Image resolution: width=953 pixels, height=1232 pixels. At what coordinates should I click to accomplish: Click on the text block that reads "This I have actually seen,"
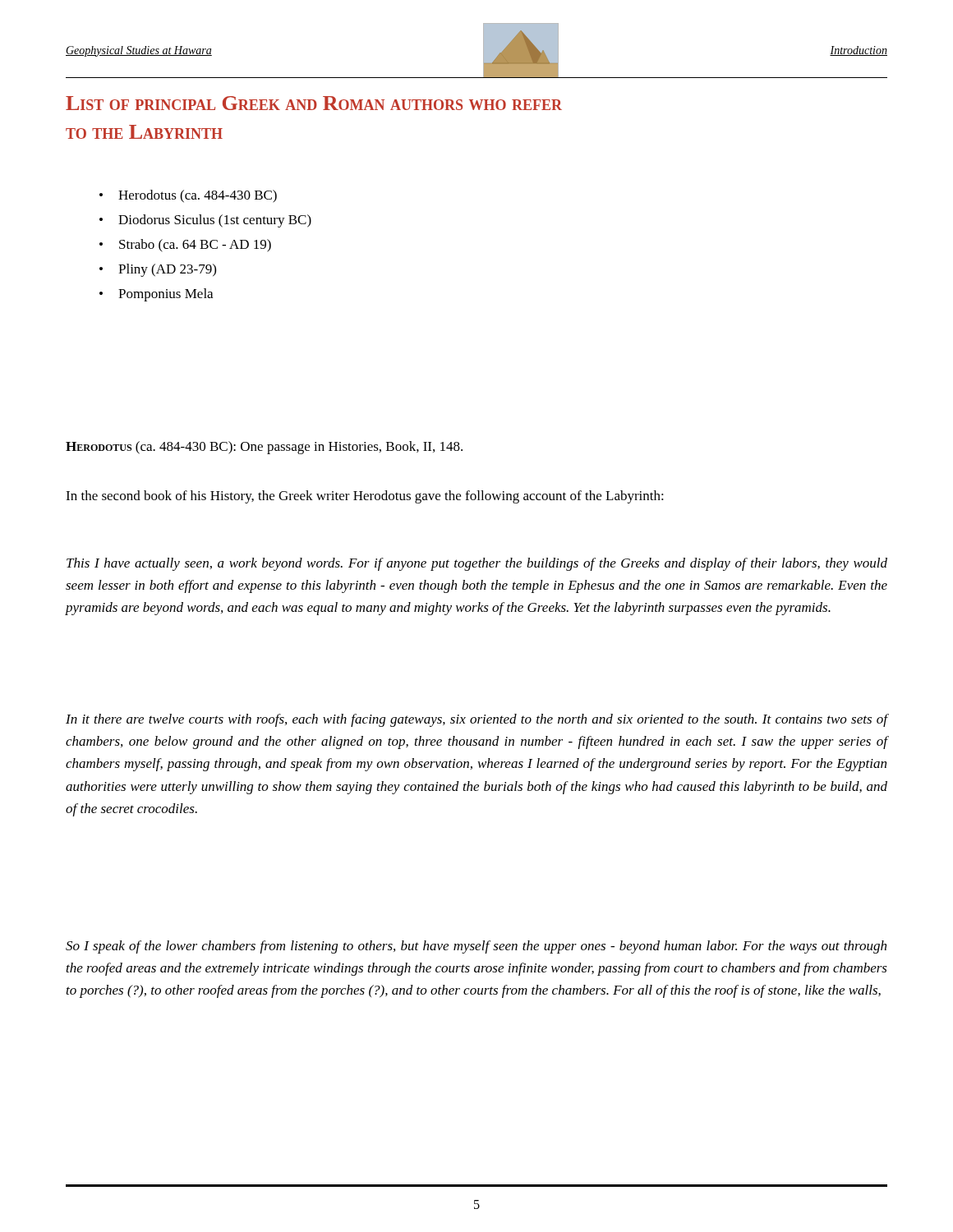(476, 585)
